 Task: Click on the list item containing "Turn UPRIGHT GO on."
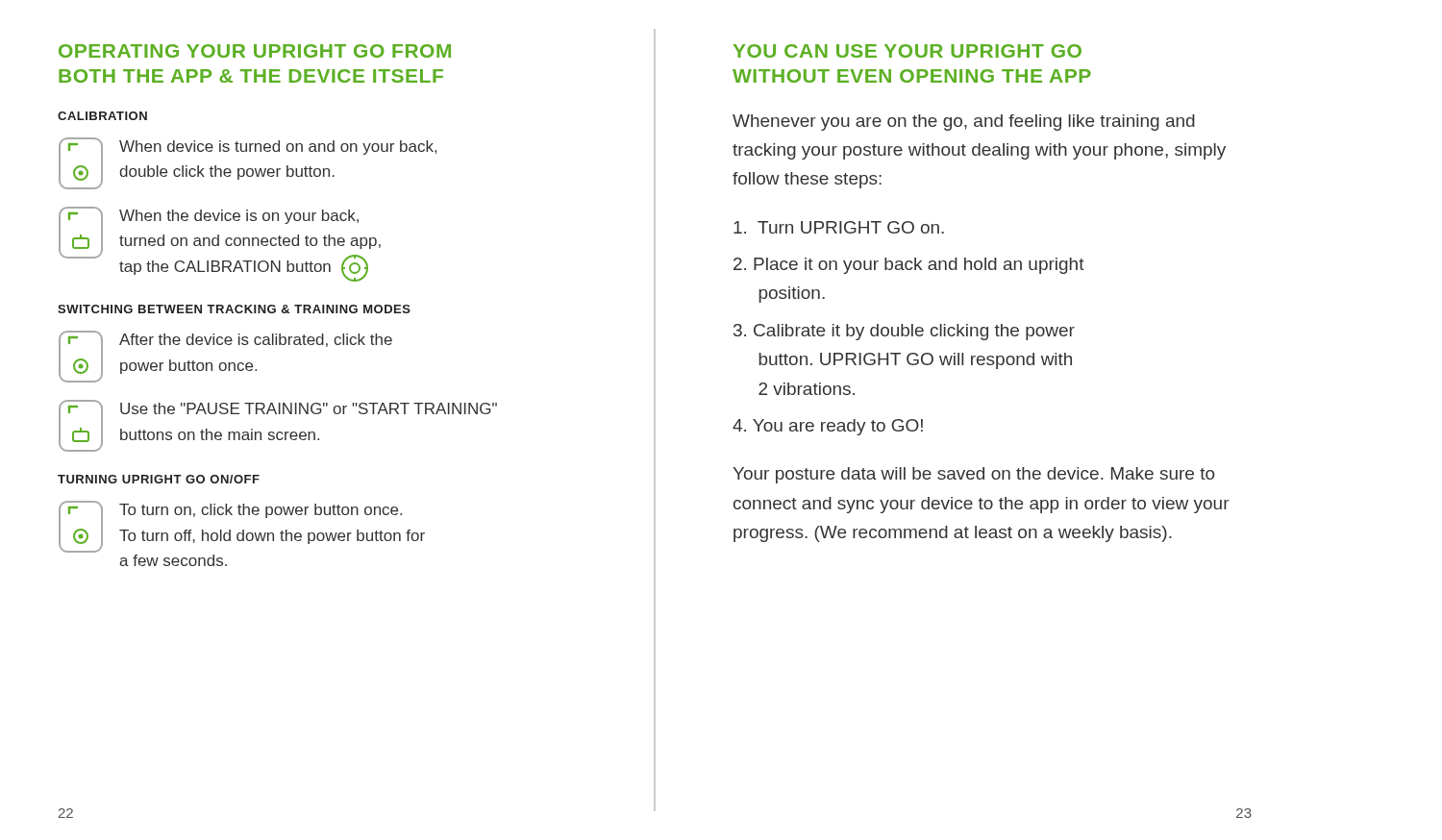pyautogui.click(x=839, y=227)
